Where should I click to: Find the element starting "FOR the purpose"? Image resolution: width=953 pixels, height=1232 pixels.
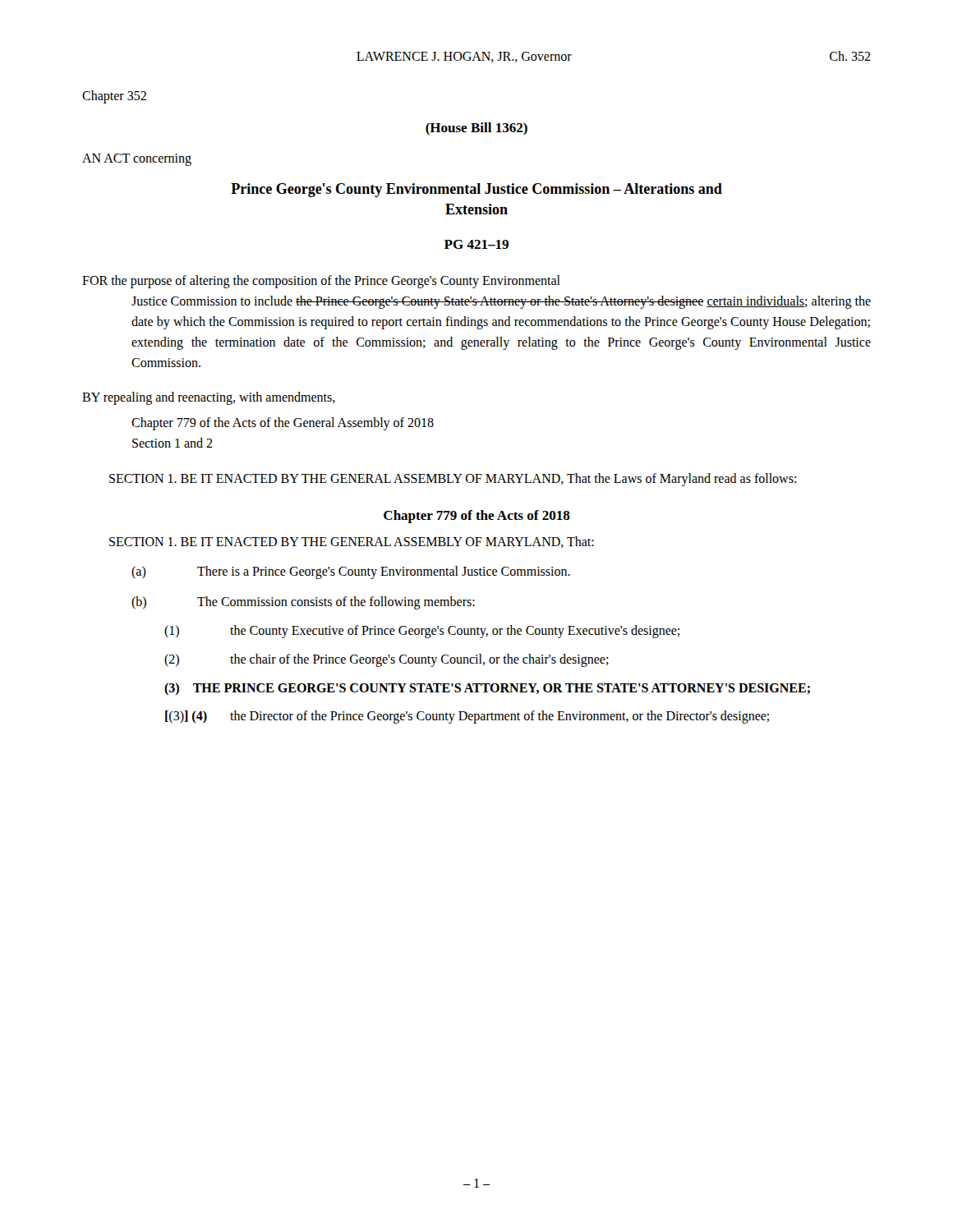(476, 323)
